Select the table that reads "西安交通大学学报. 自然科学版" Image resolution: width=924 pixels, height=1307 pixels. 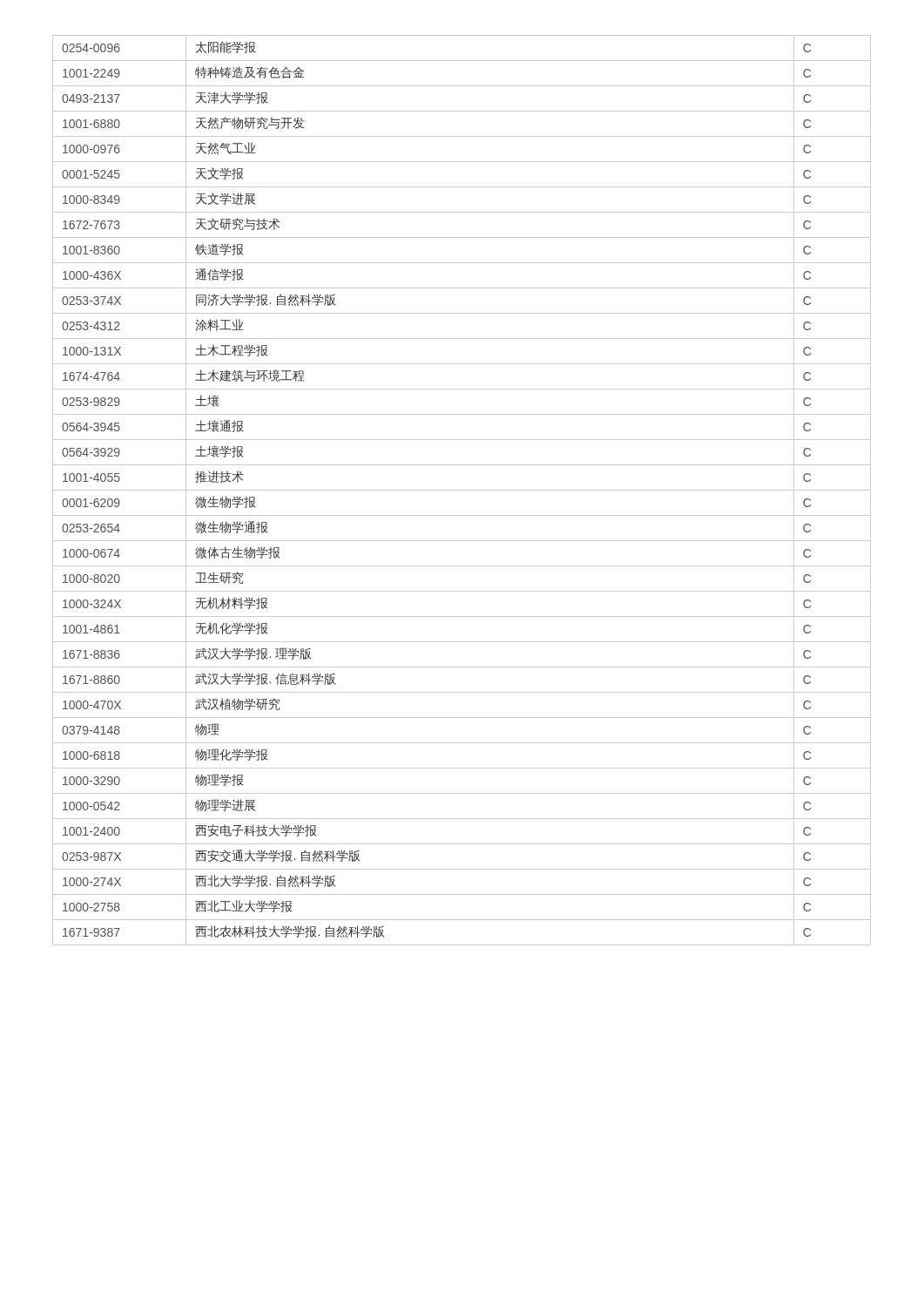(462, 490)
